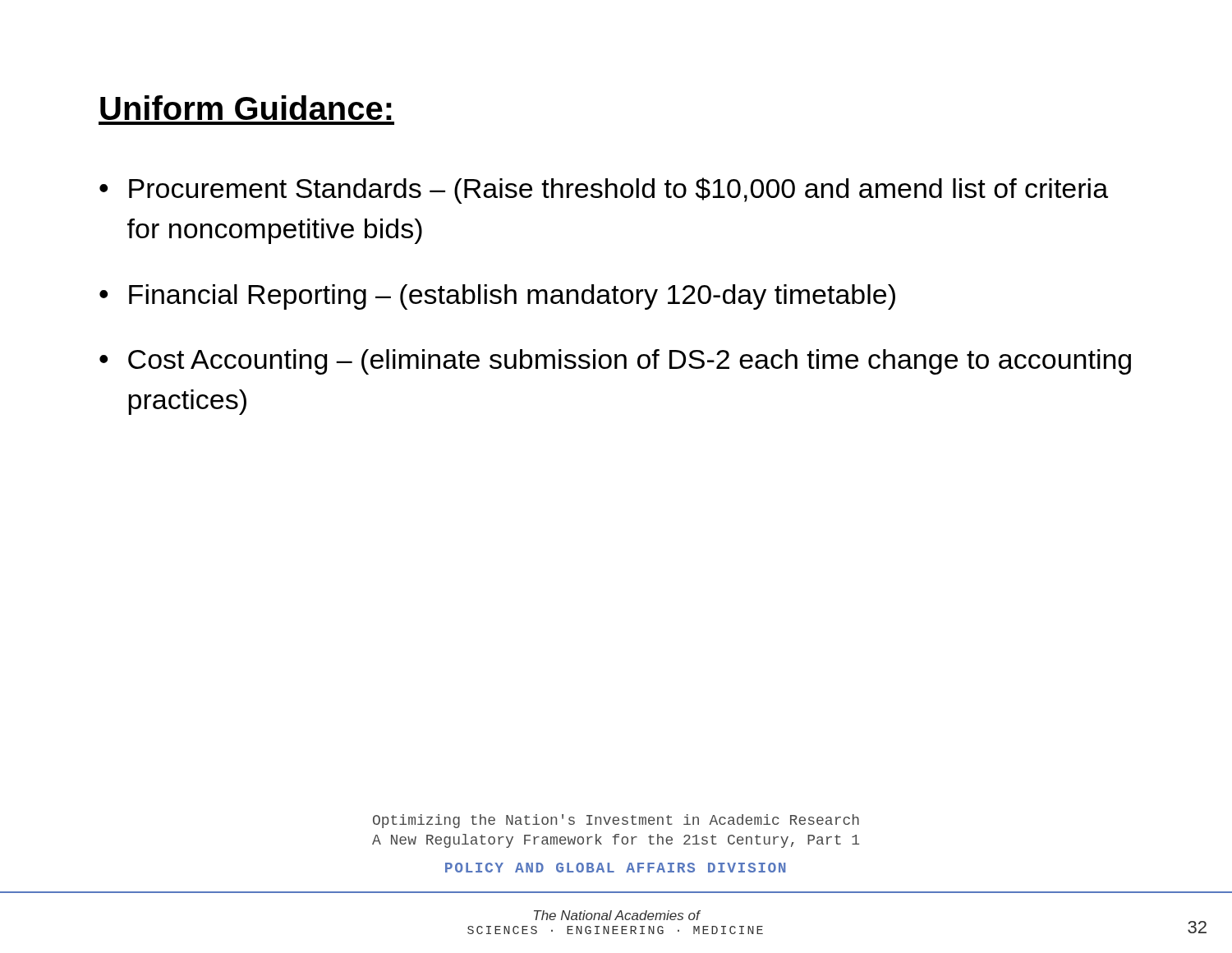Select the list item with the text "• Procurement Standards"
Viewport: 1232px width, 953px height.
coord(616,209)
